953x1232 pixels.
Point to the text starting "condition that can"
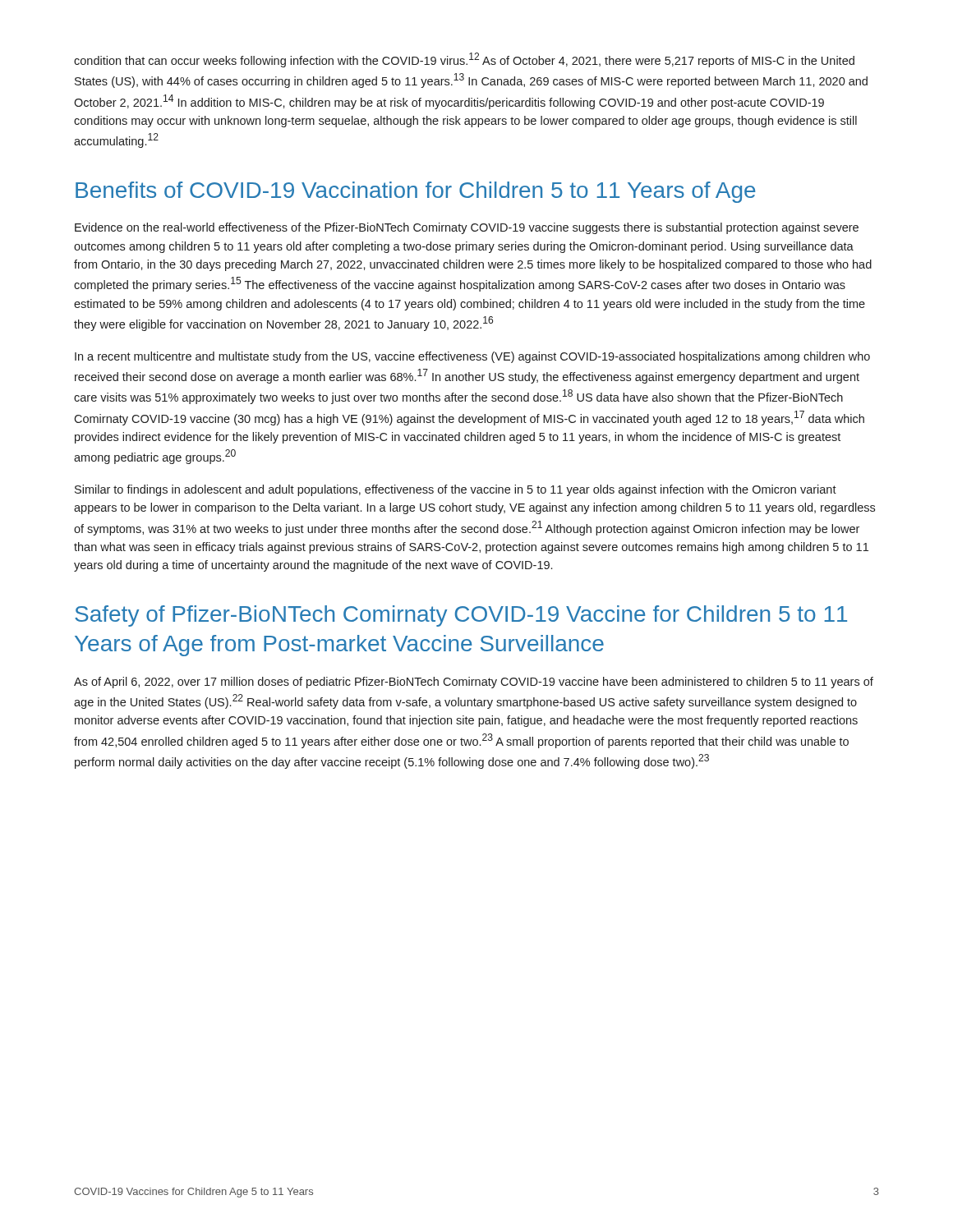pyautogui.click(x=471, y=99)
